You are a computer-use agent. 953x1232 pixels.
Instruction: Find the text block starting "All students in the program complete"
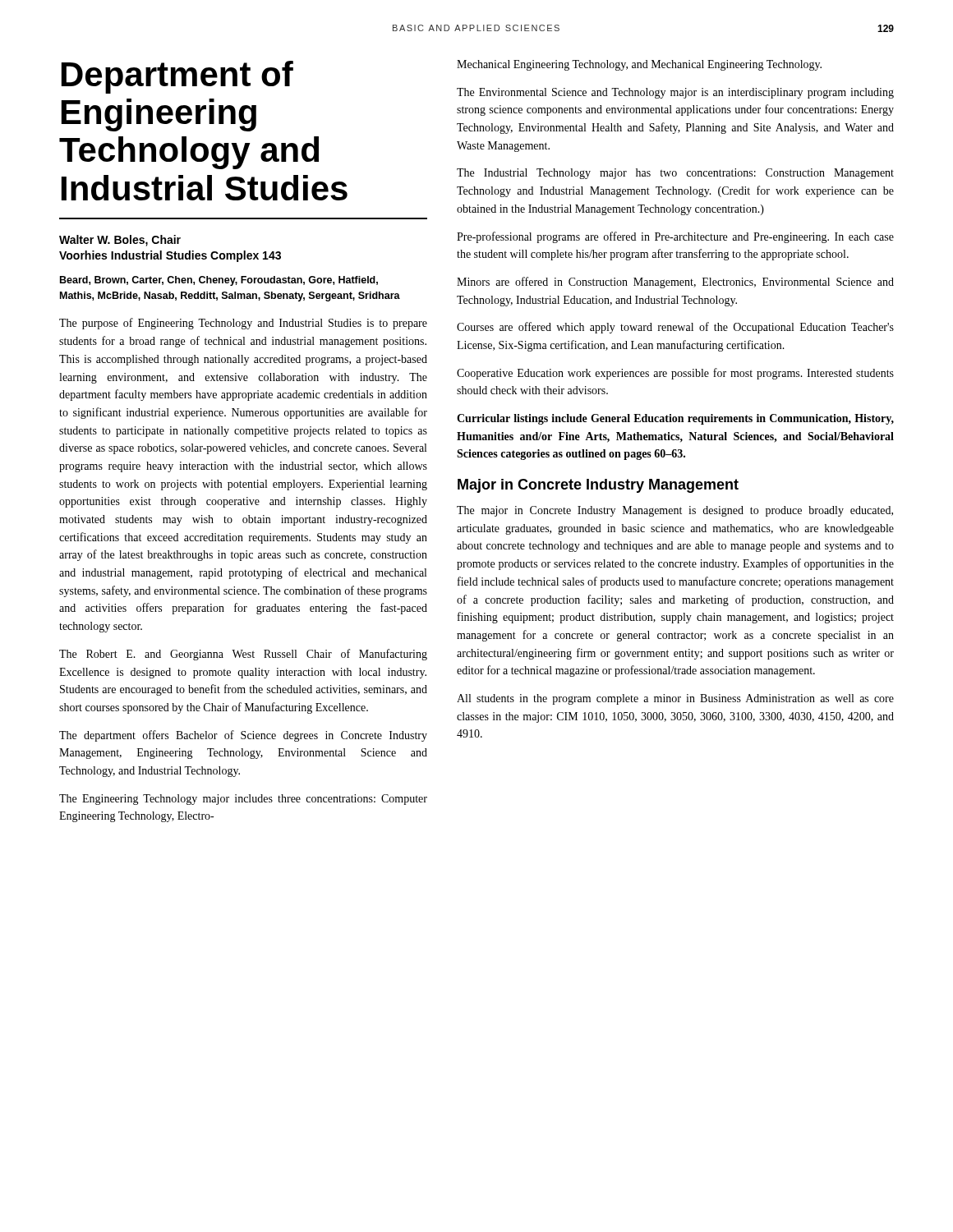pos(675,716)
